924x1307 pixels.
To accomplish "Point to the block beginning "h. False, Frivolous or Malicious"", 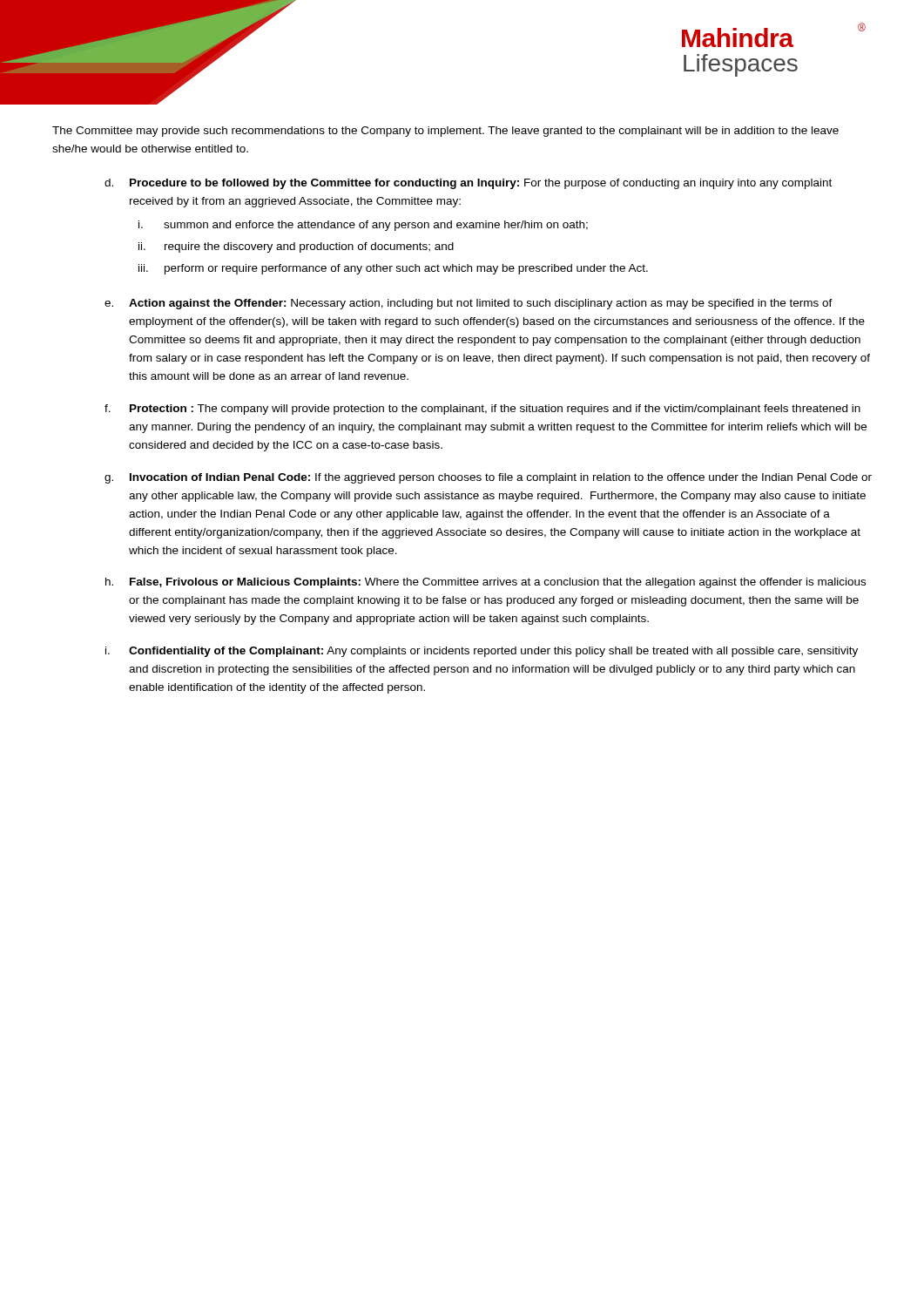I will pyautogui.click(x=488, y=601).
